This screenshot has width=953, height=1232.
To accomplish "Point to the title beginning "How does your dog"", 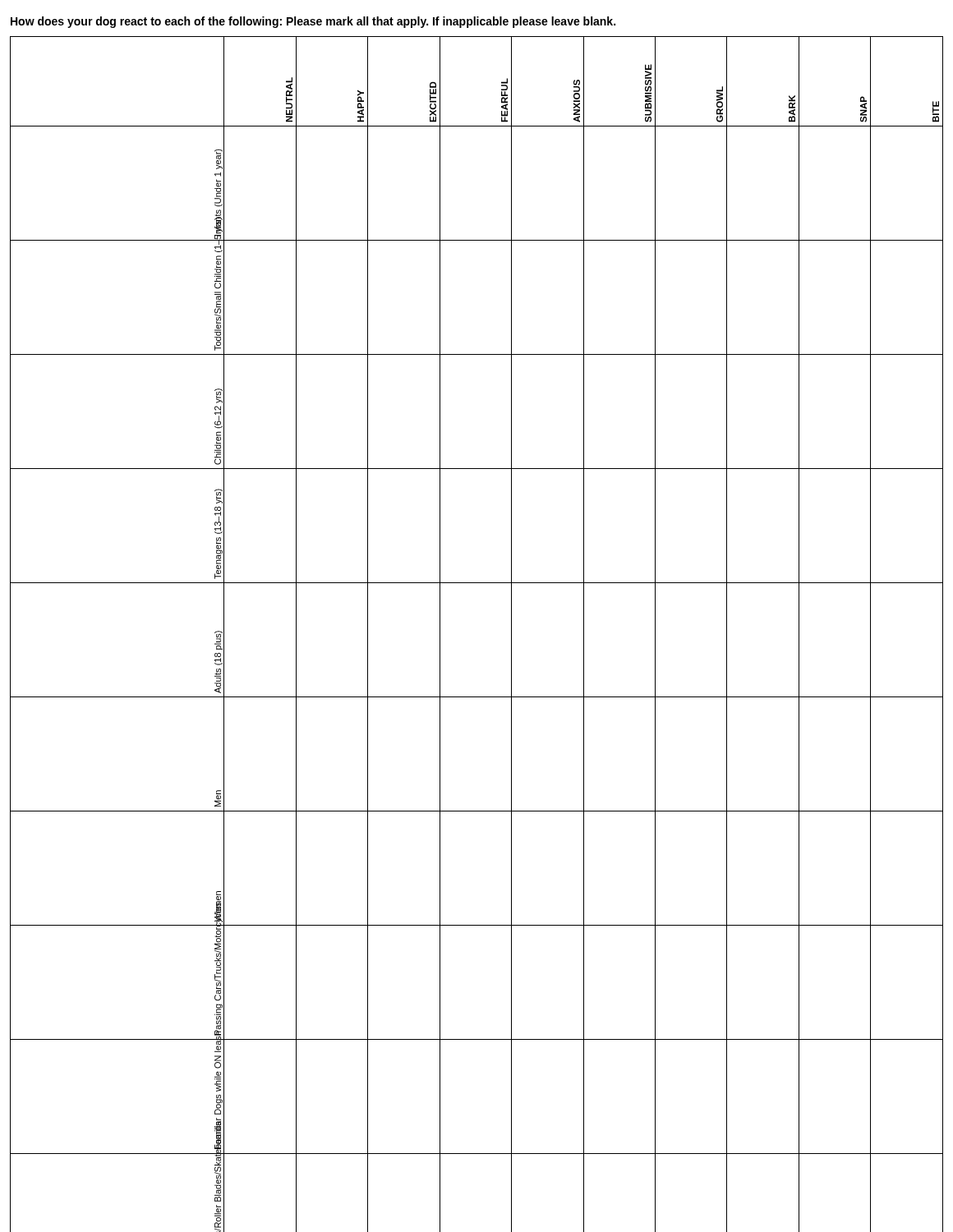I will (313, 21).
